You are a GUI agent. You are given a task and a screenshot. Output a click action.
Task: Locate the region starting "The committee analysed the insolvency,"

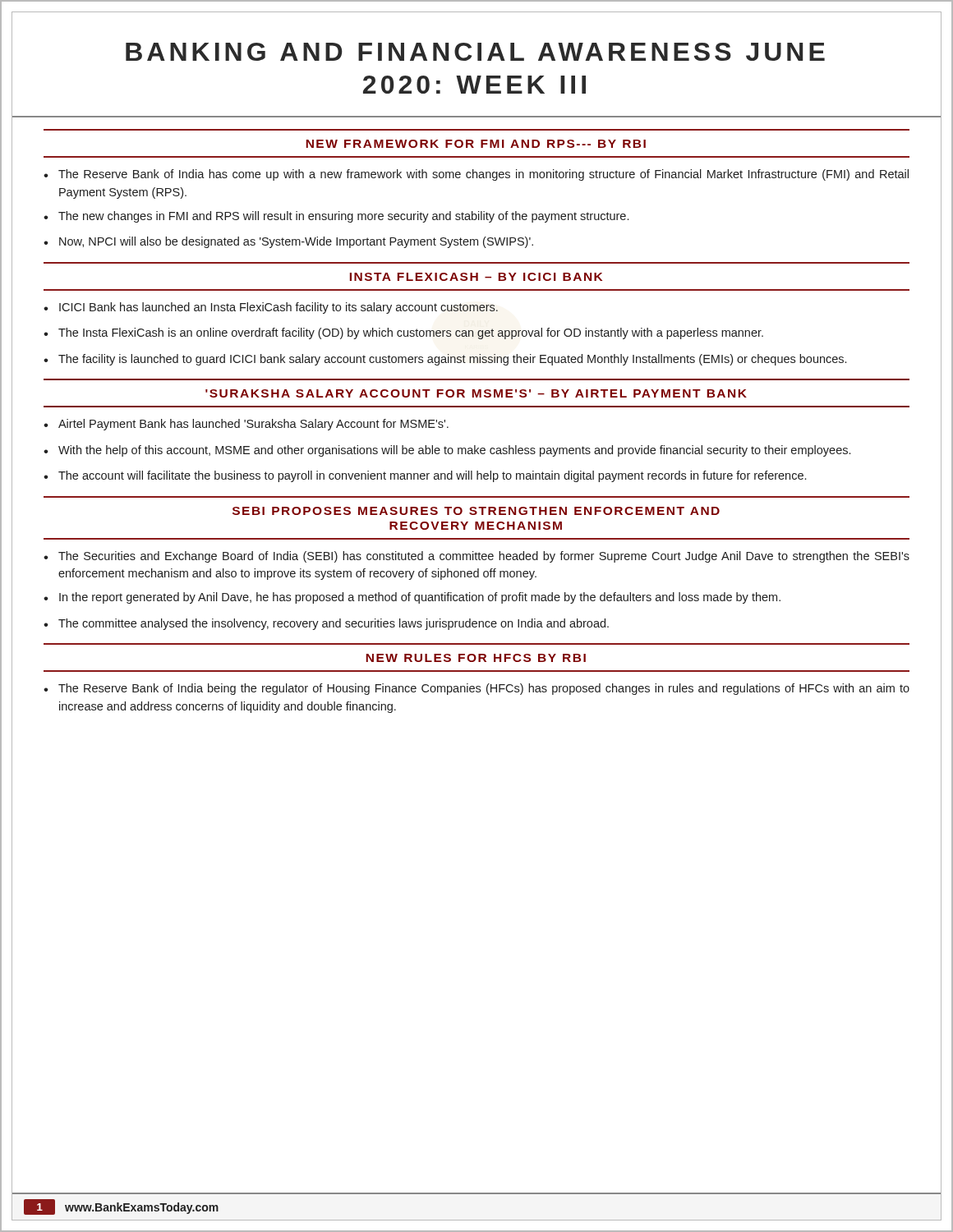tap(334, 623)
